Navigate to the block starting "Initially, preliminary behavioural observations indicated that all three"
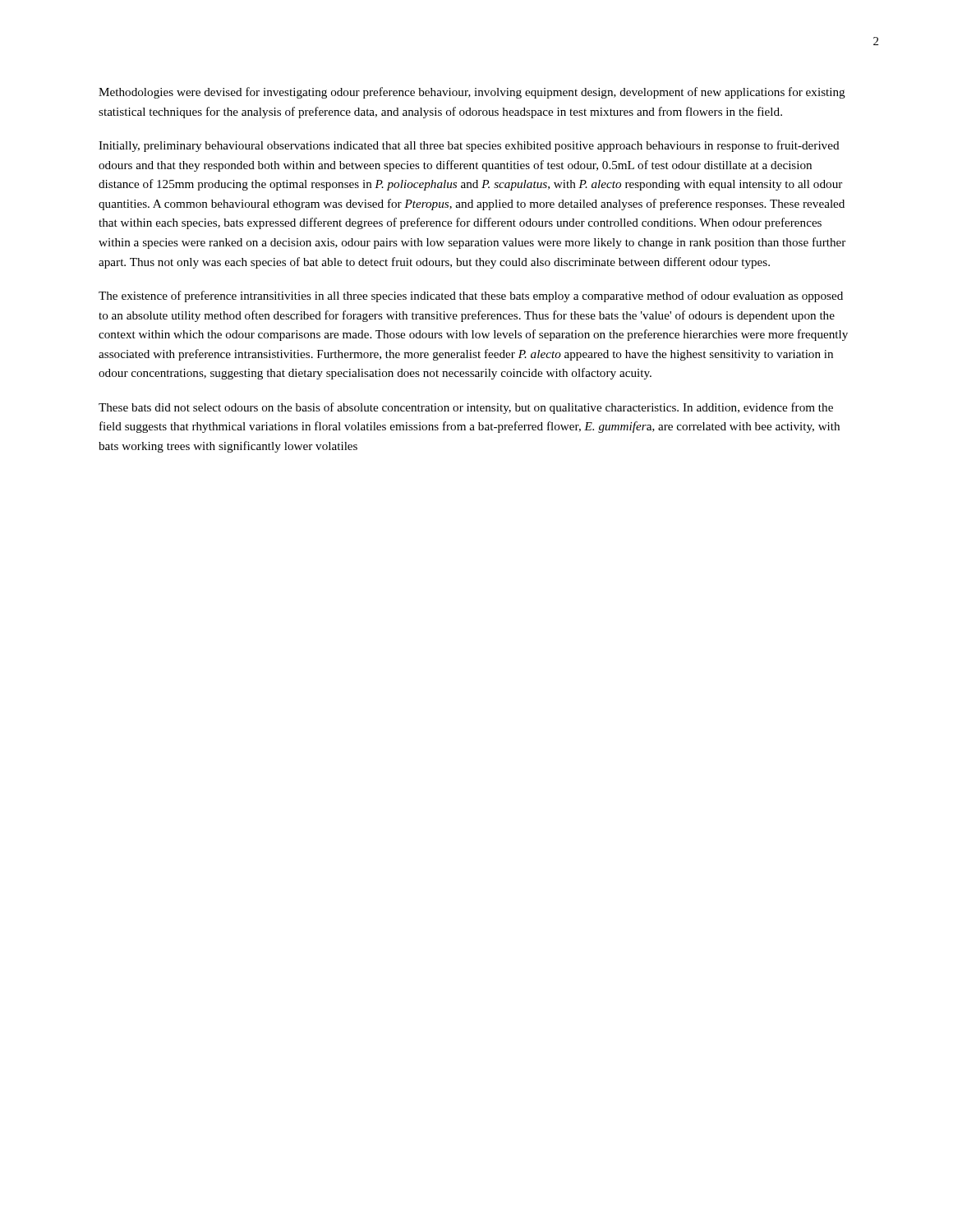The height and width of the screenshot is (1232, 953). coord(472,203)
